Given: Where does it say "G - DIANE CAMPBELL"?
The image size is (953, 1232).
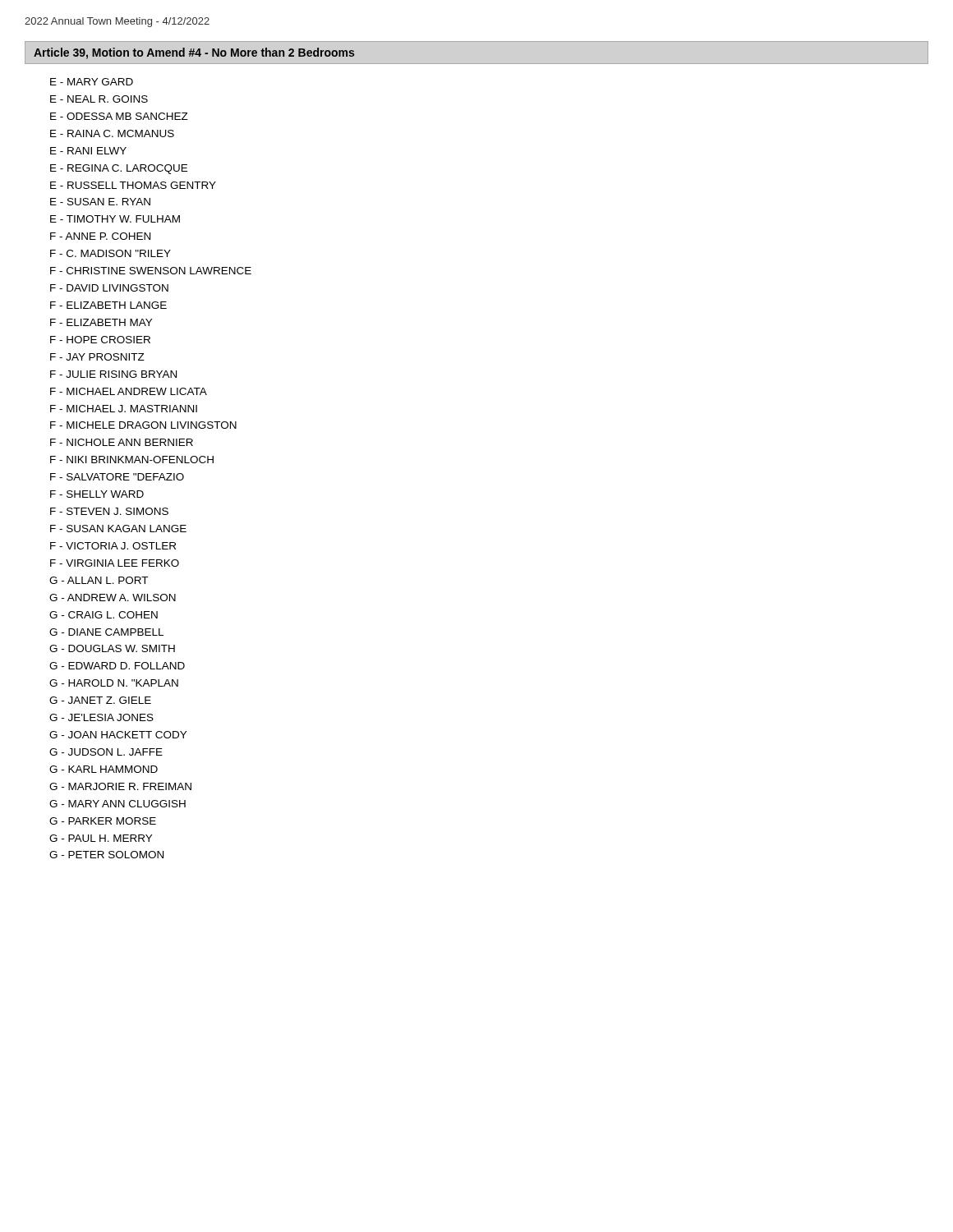Looking at the screenshot, I should point(107,632).
